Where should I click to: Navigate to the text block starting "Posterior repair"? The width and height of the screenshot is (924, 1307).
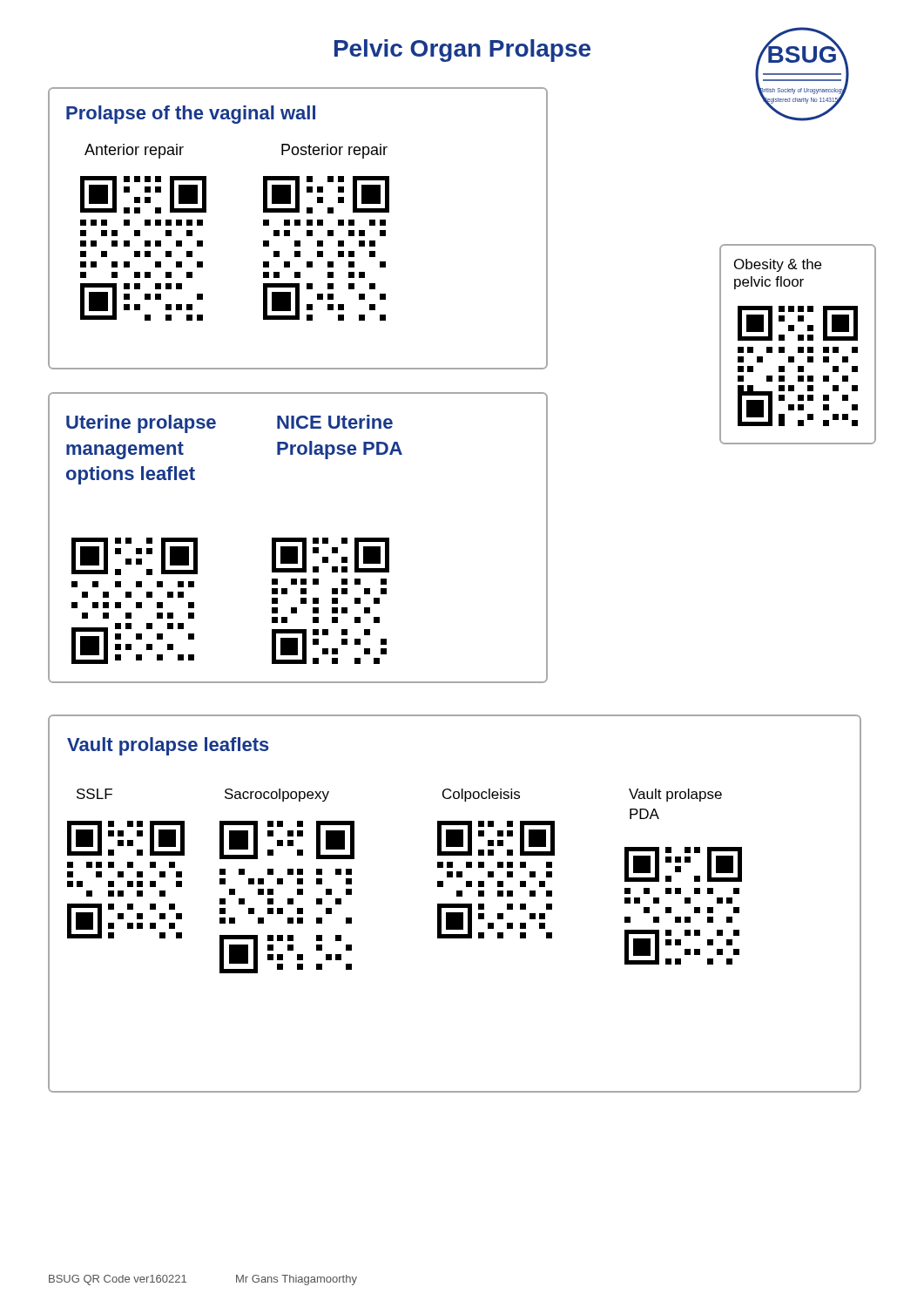[334, 150]
